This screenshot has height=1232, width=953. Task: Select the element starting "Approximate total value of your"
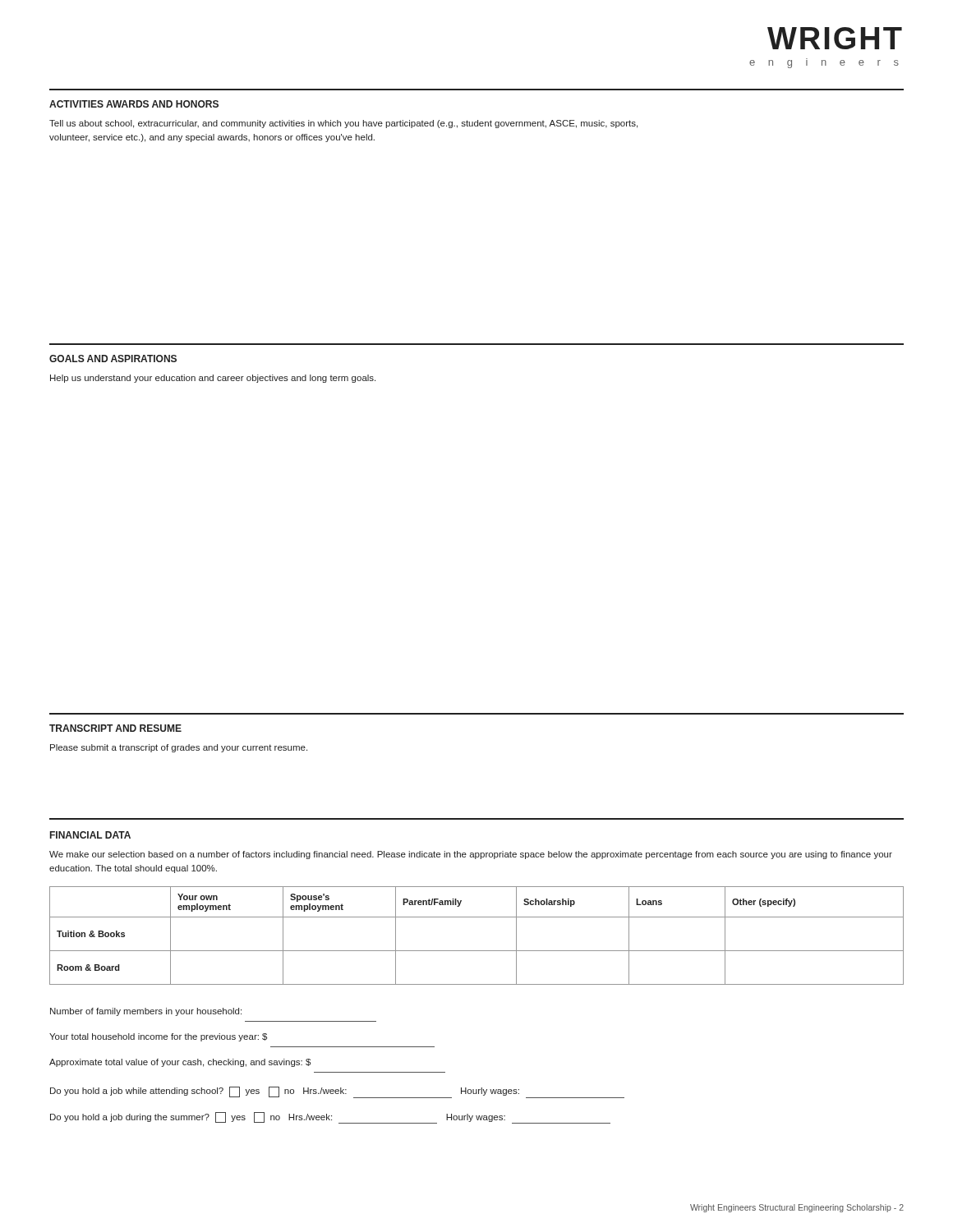(x=247, y=1065)
